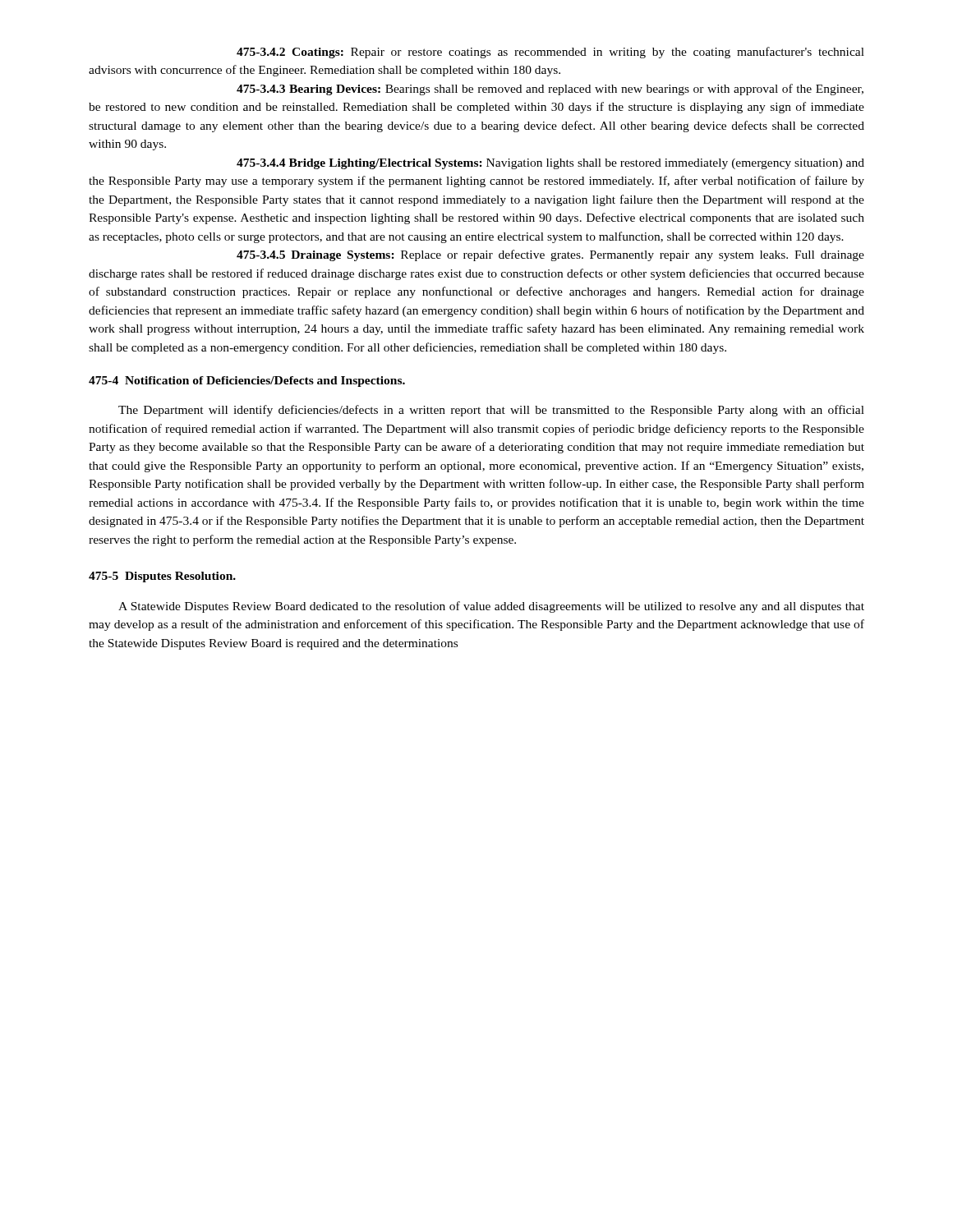Locate the block of text that opens with "A Statewide Disputes Review Board dedicated"
The width and height of the screenshot is (953, 1232).
coord(476,625)
